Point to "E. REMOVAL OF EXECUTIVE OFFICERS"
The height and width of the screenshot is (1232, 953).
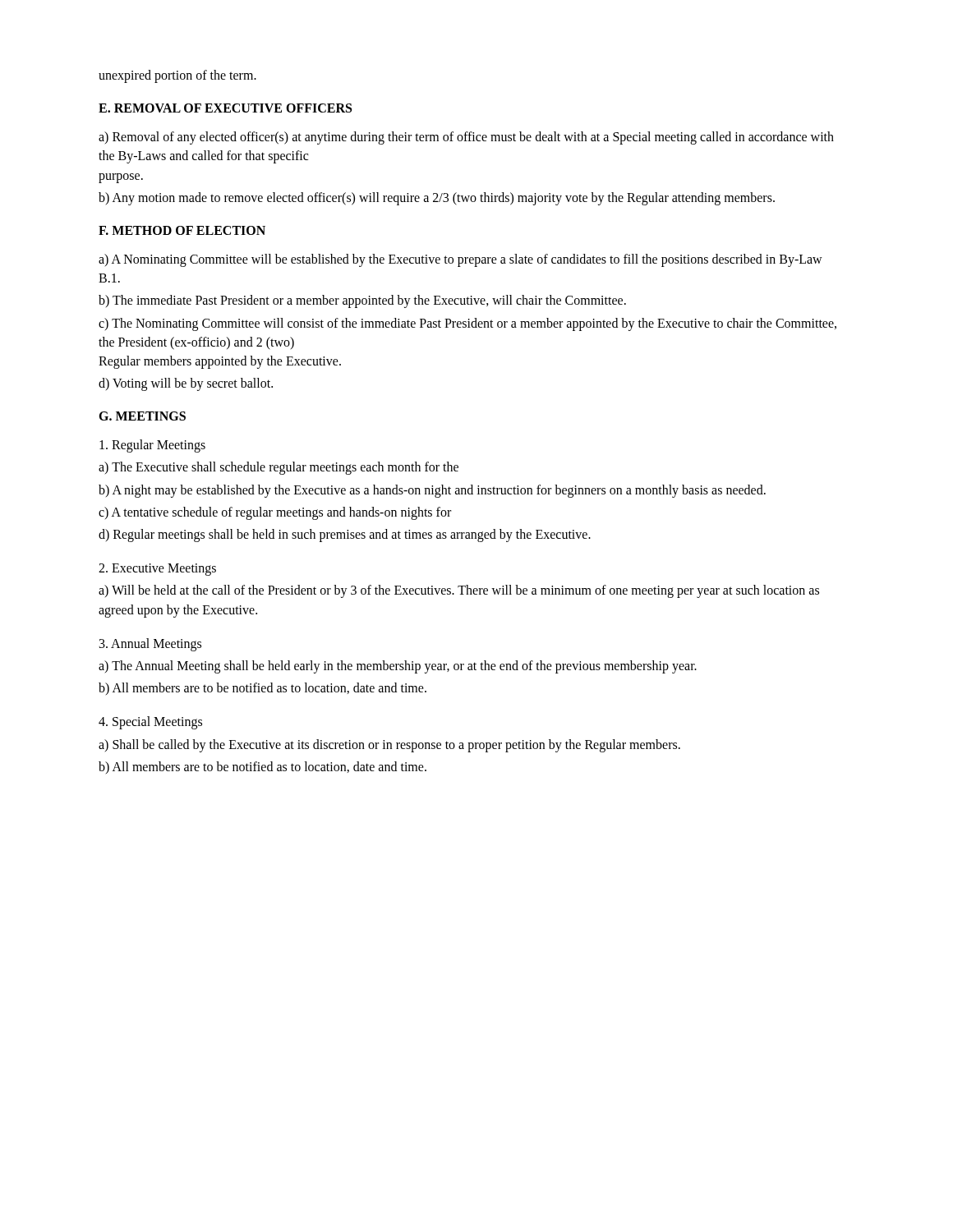[x=225, y=108]
